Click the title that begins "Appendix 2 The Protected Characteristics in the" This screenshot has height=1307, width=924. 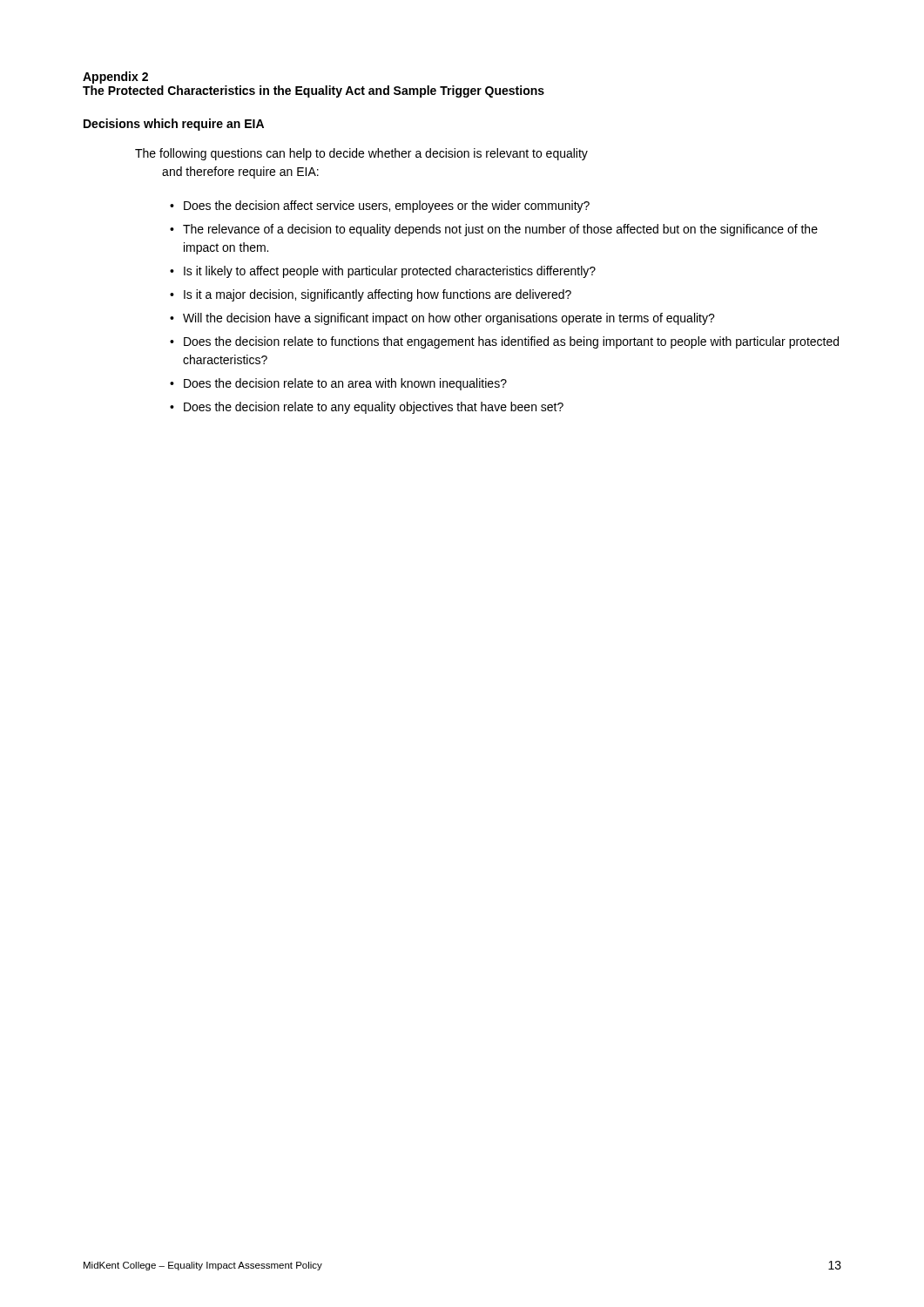tap(314, 84)
